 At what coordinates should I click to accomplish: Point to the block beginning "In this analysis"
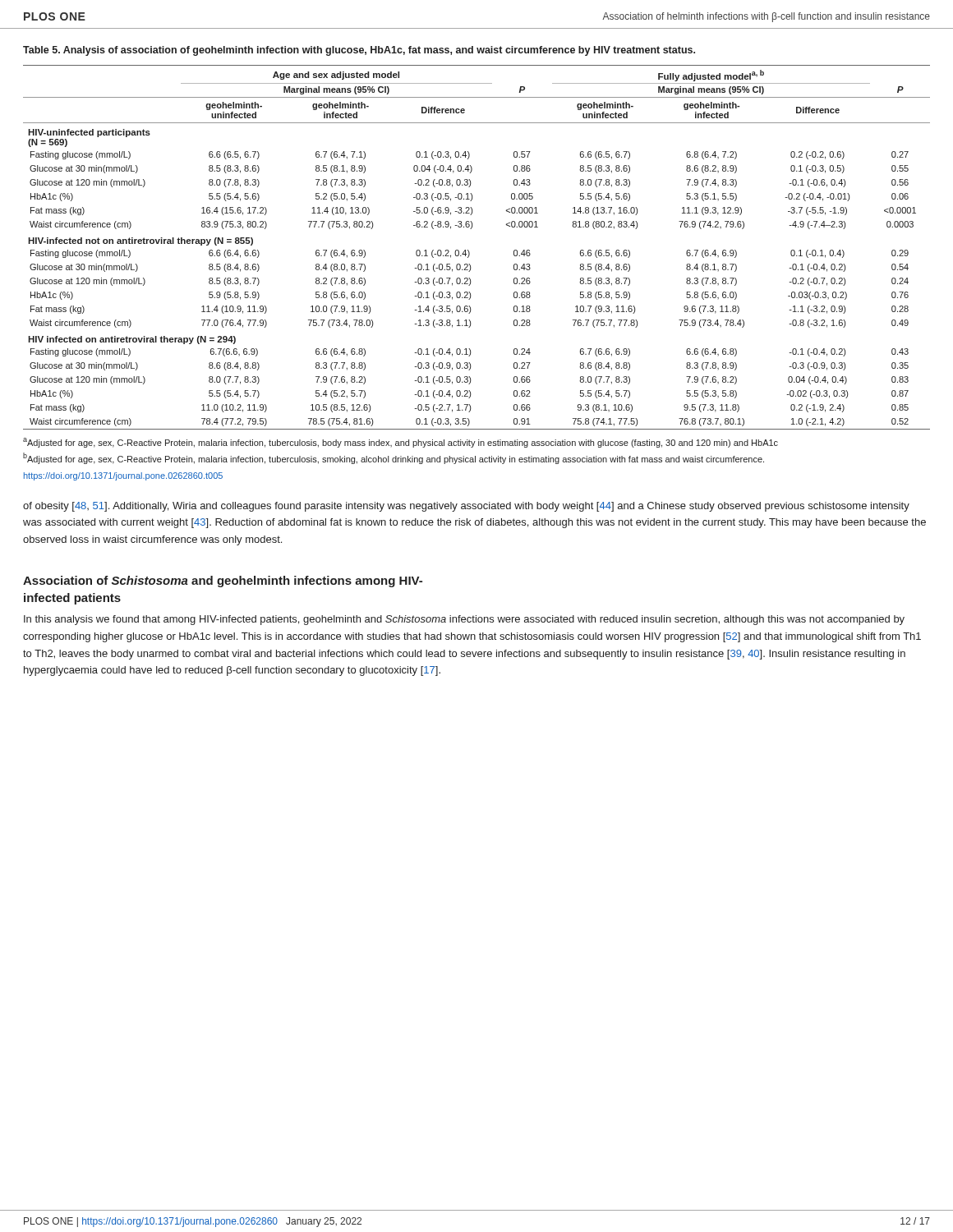click(472, 645)
